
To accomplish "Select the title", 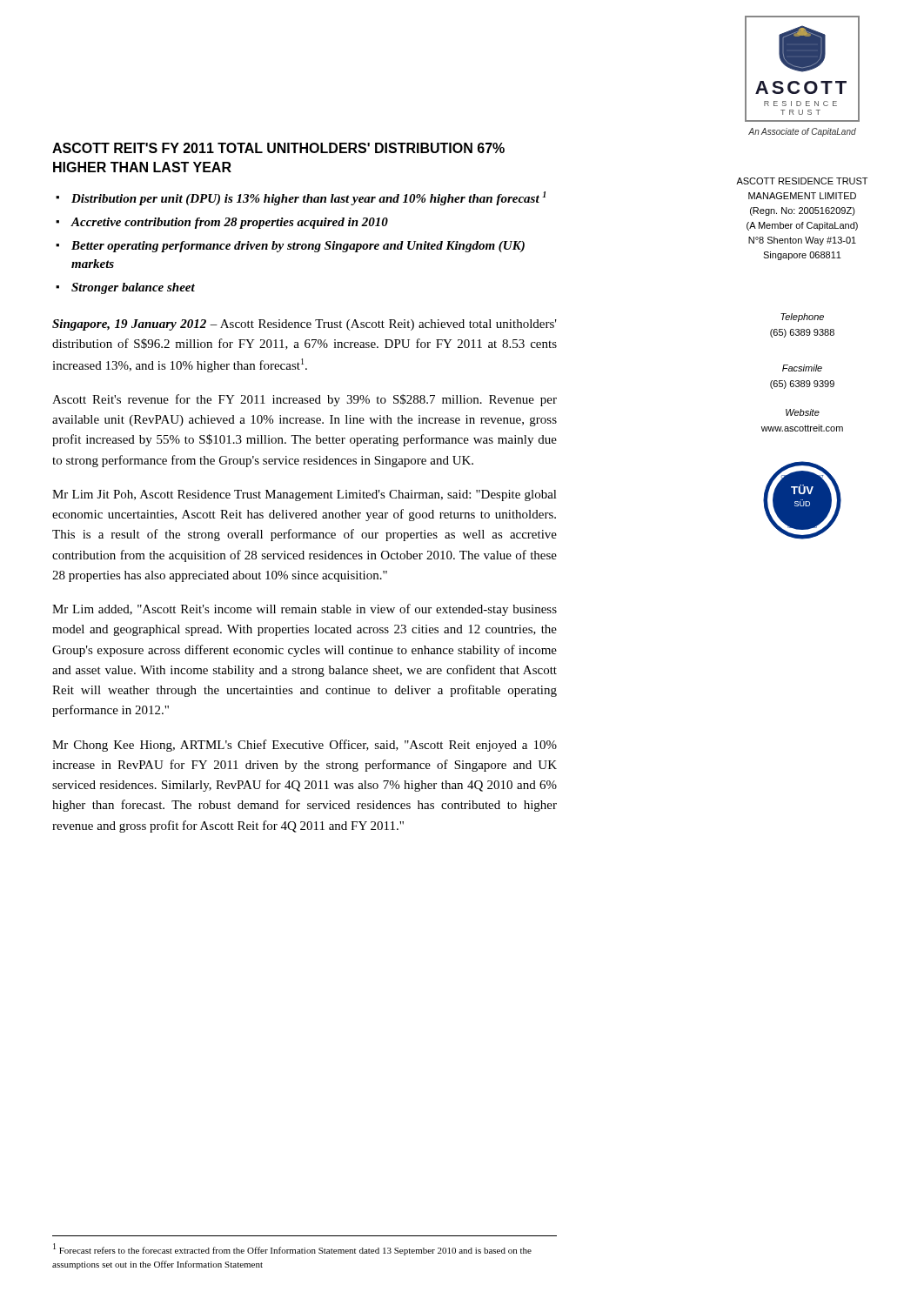I will tap(279, 158).
